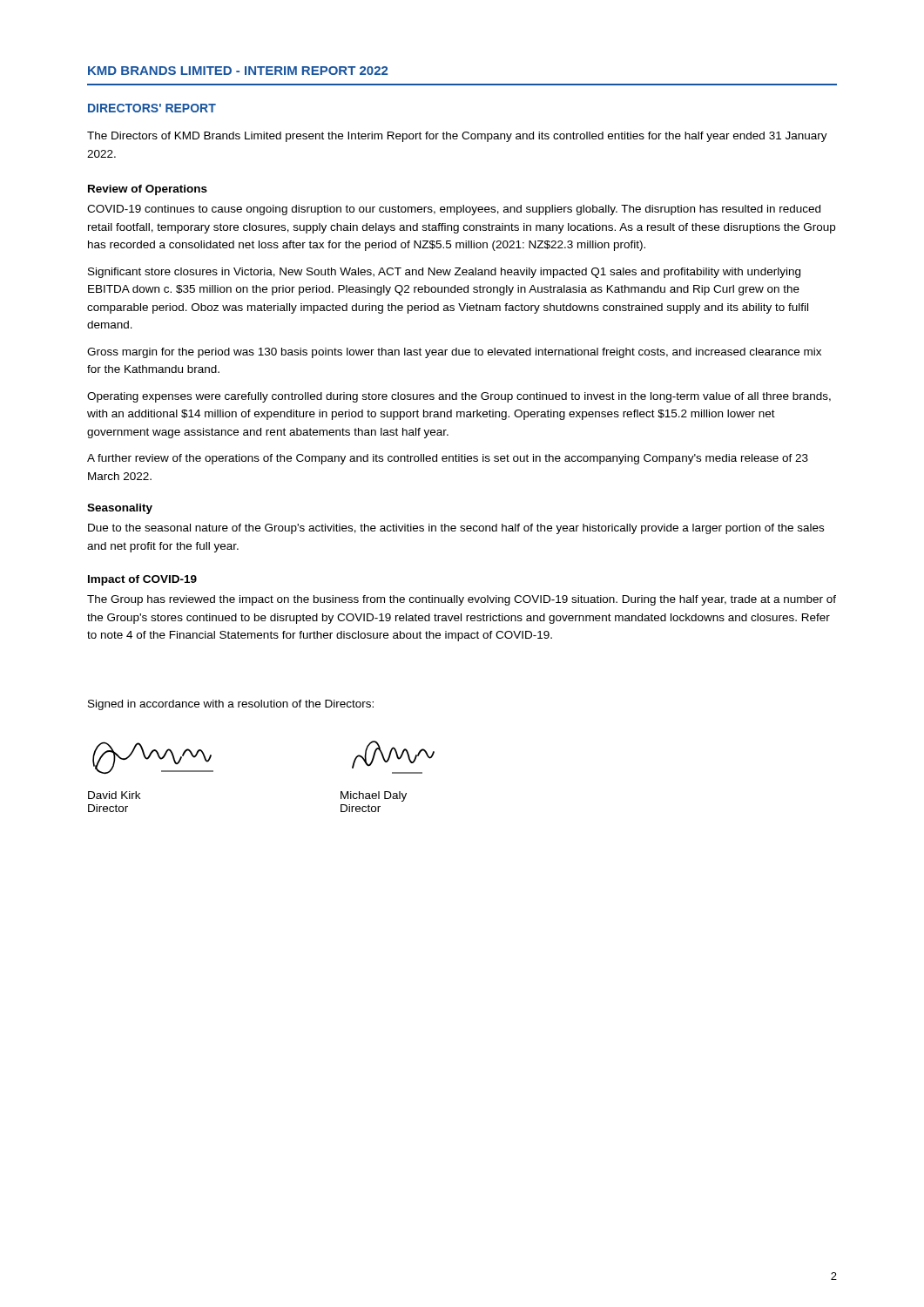The image size is (924, 1307).
Task: Select the text block that says "Operating expenses were carefully controlled"
Action: tap(459, 414)
